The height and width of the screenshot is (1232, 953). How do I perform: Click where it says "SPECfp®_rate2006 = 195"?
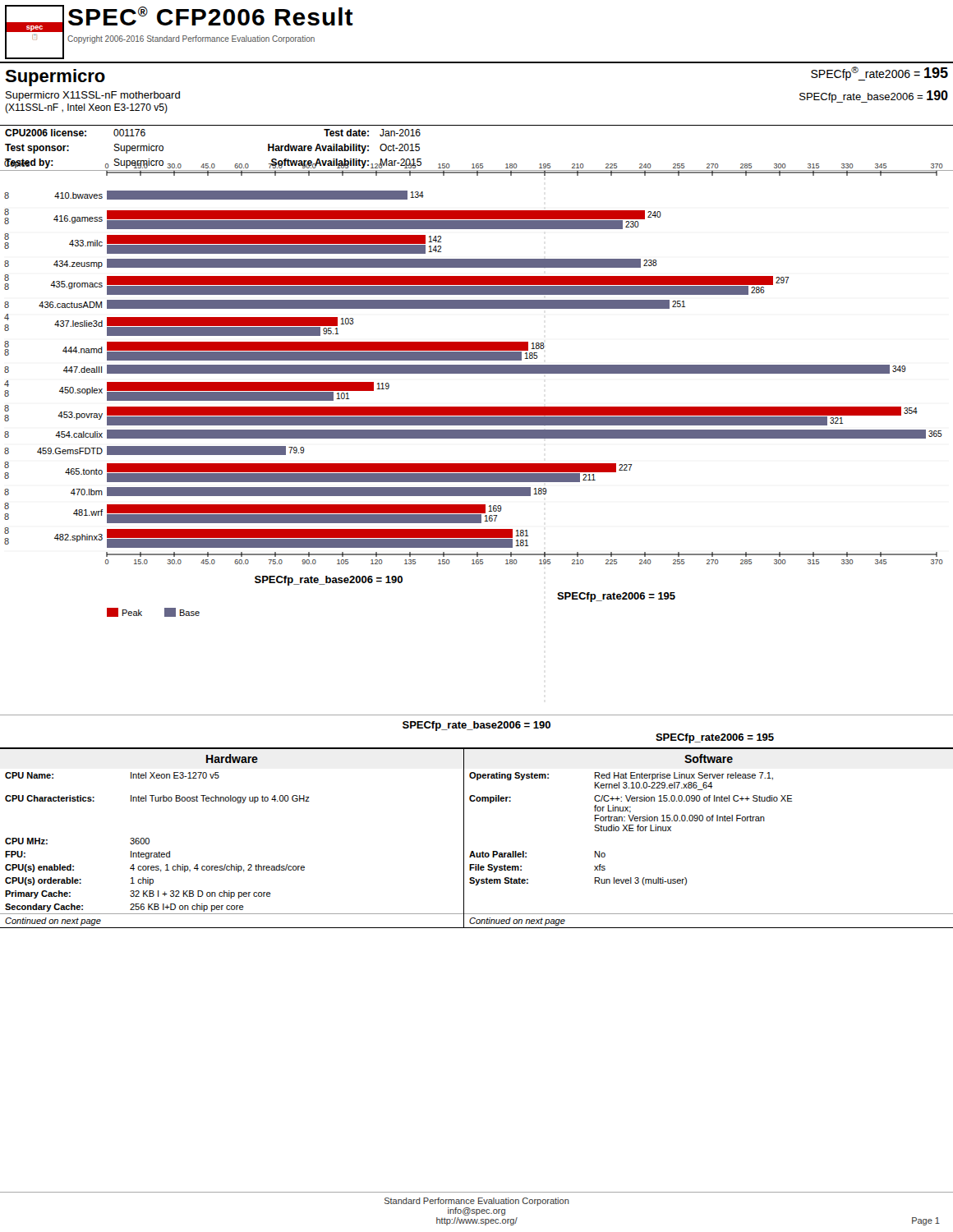[879, 73]
